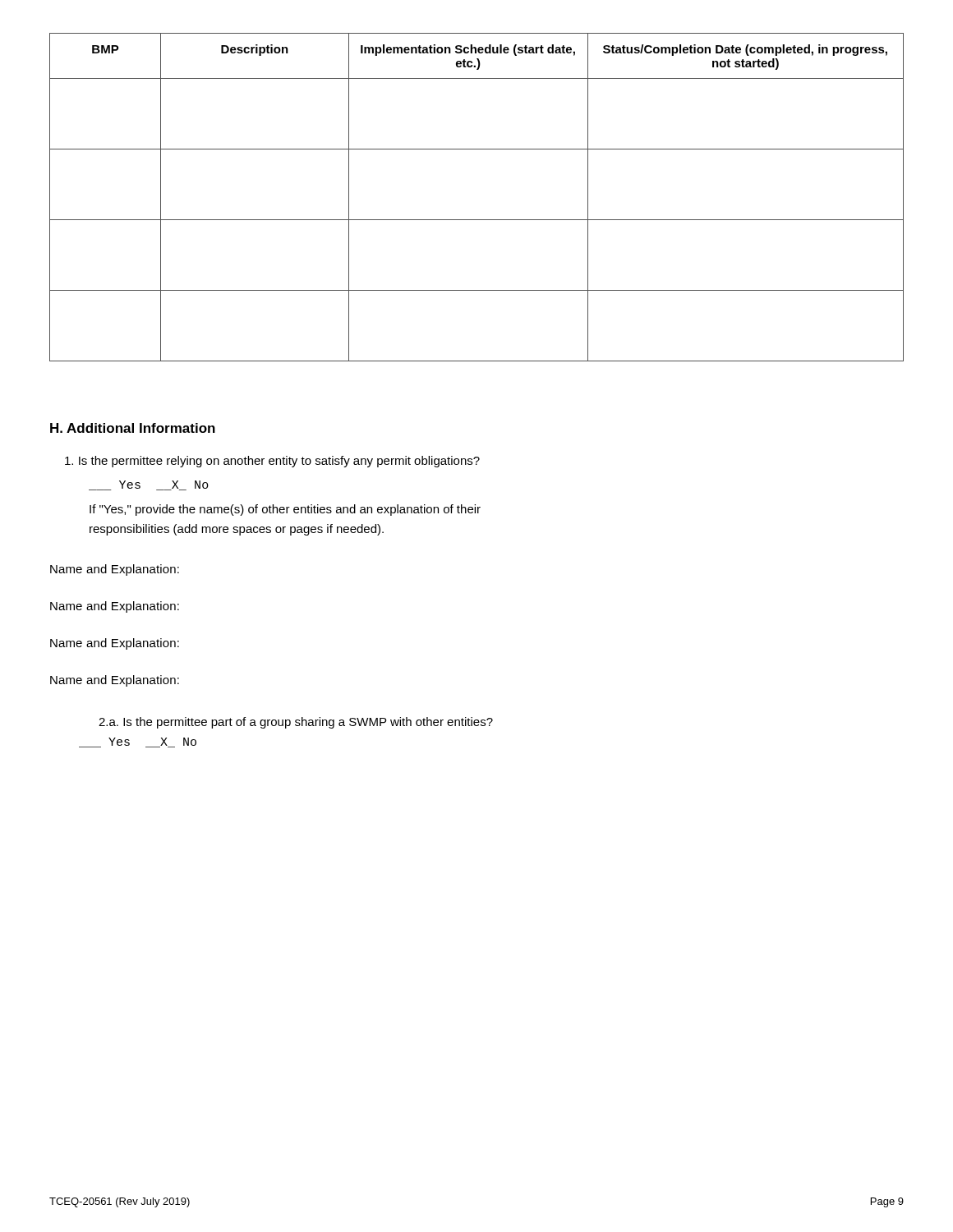Click on the text block containing "If "Yes," provide the"
Screen dimensions: 1232x953
(x=285, y=518)
